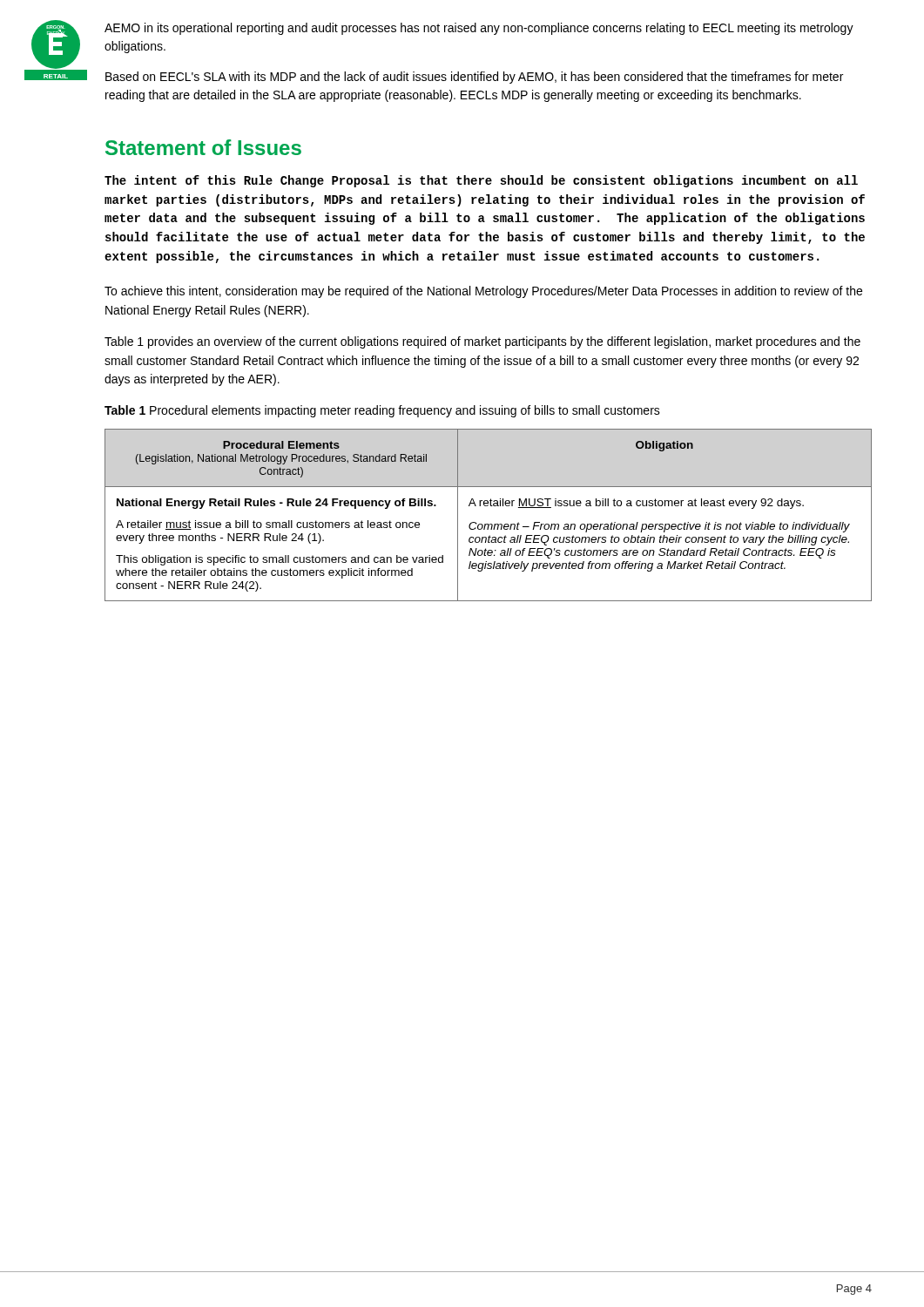Screen dimensions: 1307x924
Task: Click on the region starting "To achieve this intent,"
Action: [x=484, y=301]
